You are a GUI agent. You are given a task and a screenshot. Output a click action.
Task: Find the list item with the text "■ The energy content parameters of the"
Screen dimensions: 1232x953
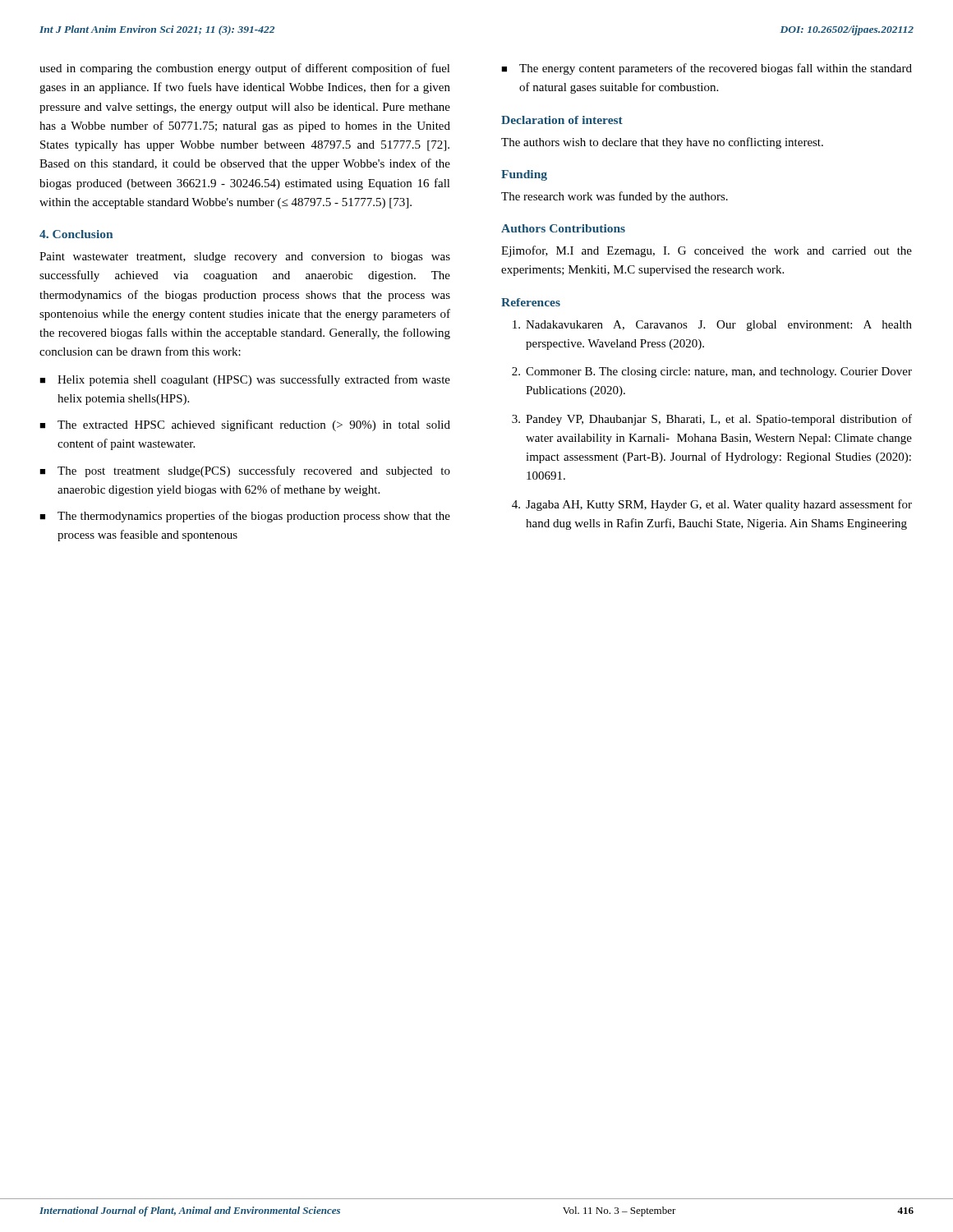(x=707, y=78)
